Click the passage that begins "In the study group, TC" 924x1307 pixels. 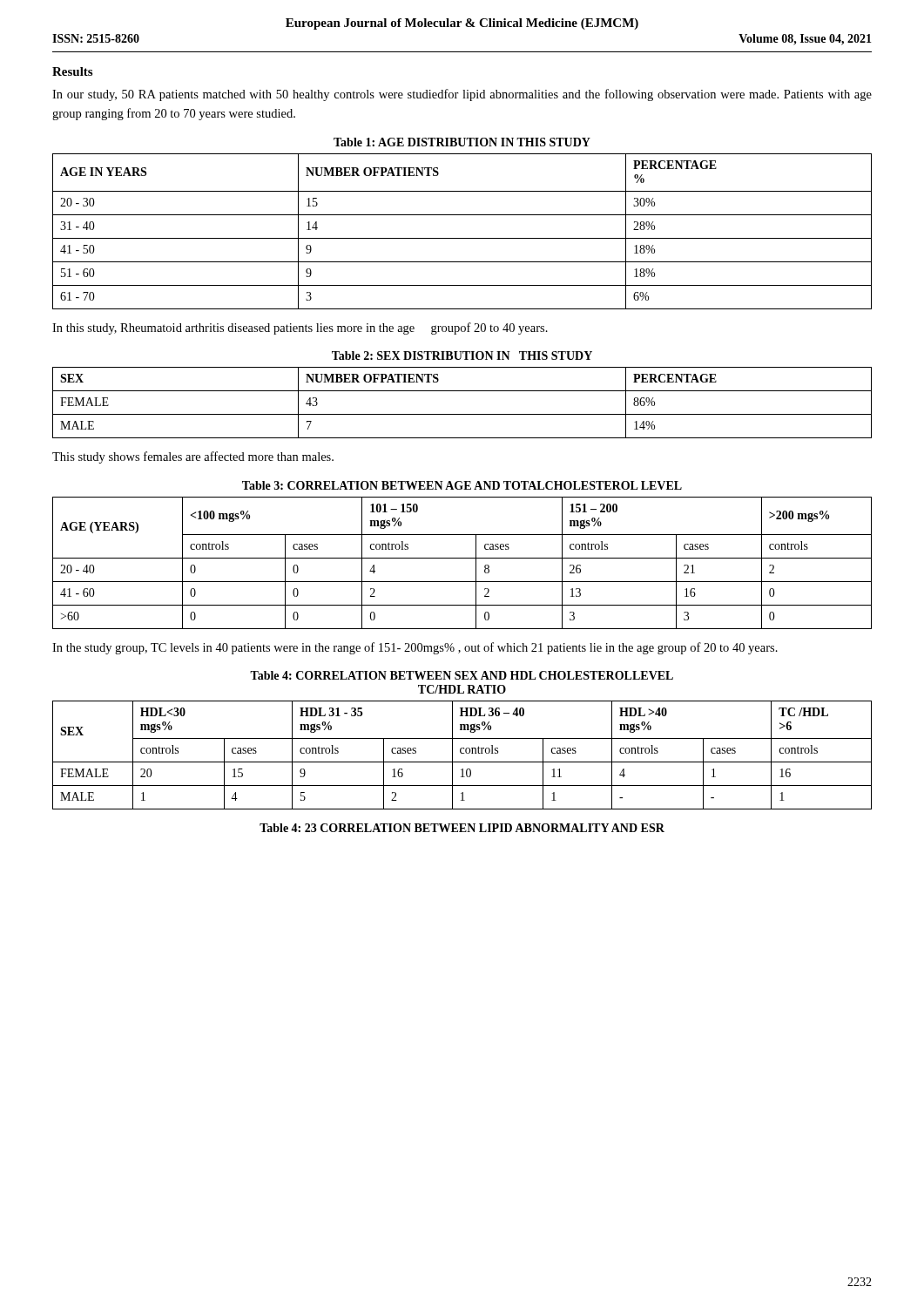[x=415, y=647]
